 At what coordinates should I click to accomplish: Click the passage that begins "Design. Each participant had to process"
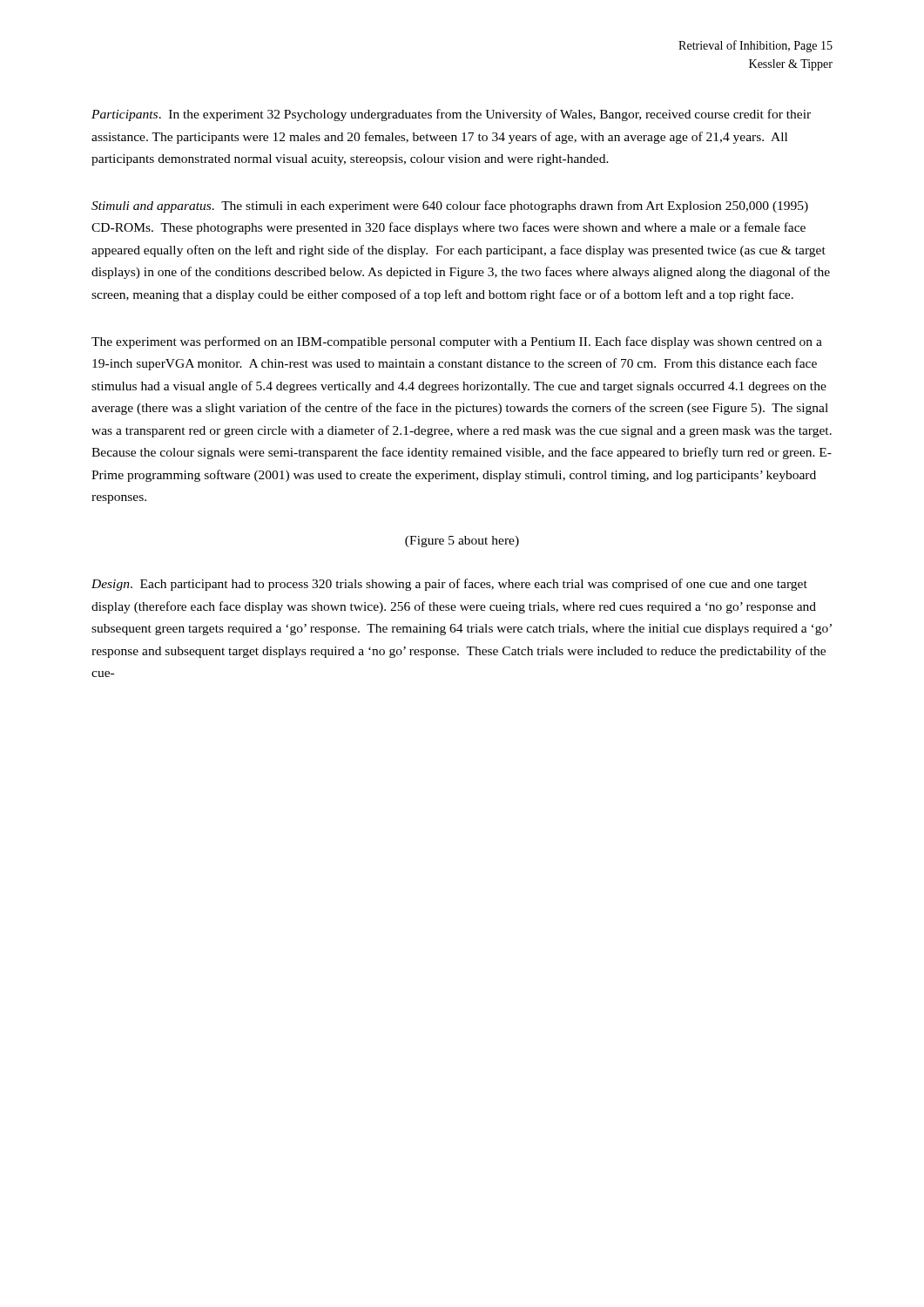tap(462, 628)
